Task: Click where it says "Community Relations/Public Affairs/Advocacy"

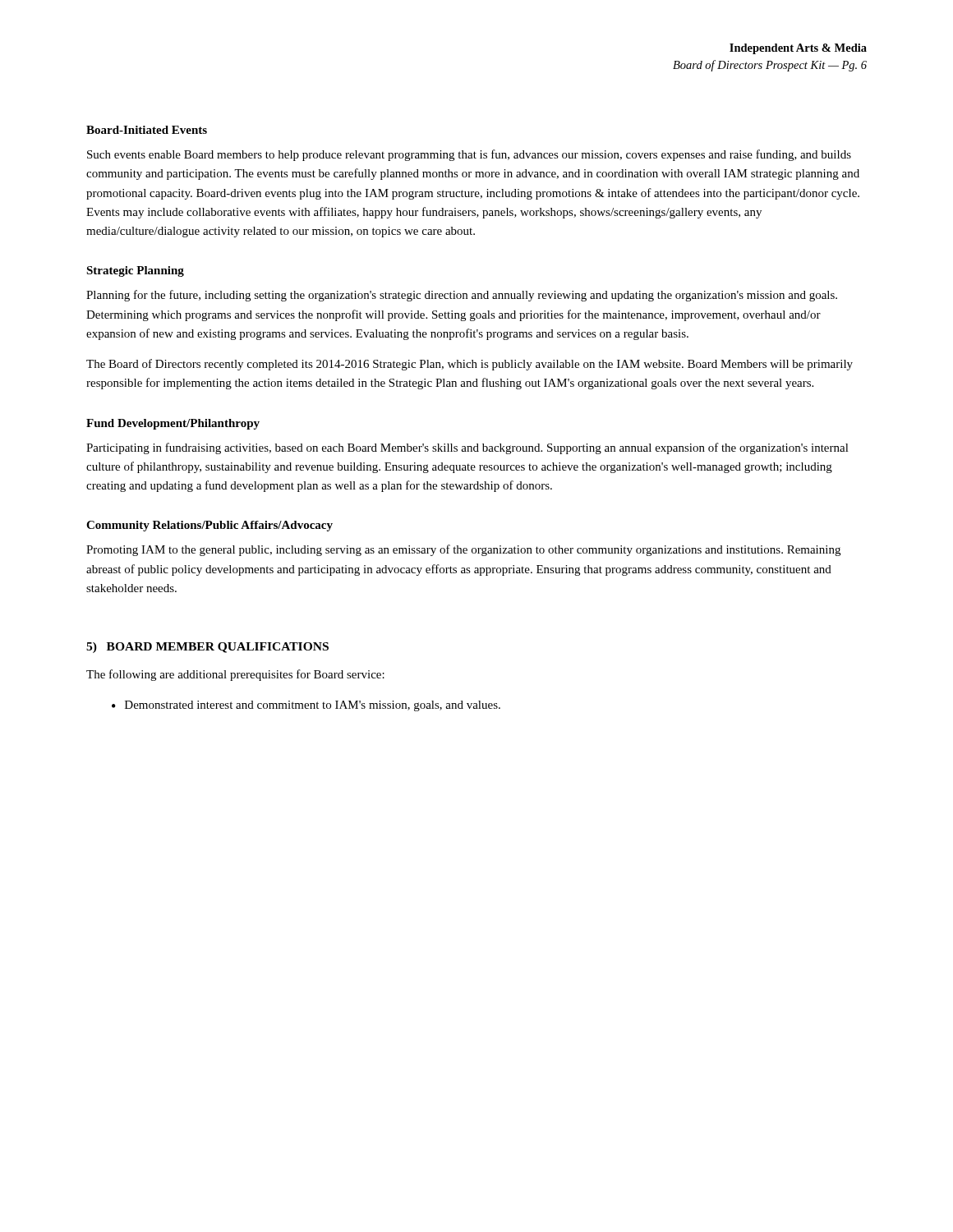Action: tap(209, 525)
